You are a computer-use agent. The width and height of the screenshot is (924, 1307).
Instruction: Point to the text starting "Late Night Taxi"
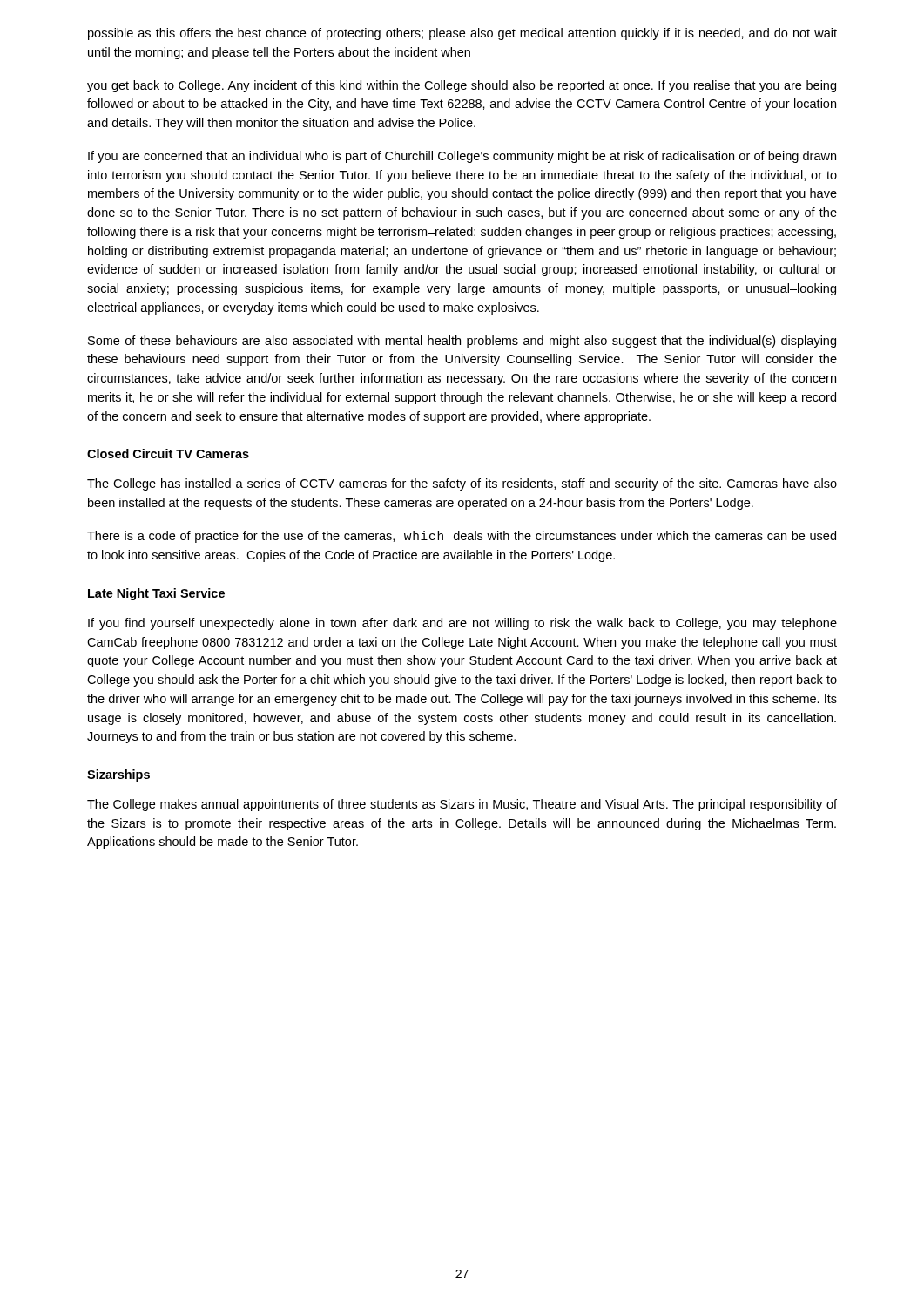click(156, 594)
